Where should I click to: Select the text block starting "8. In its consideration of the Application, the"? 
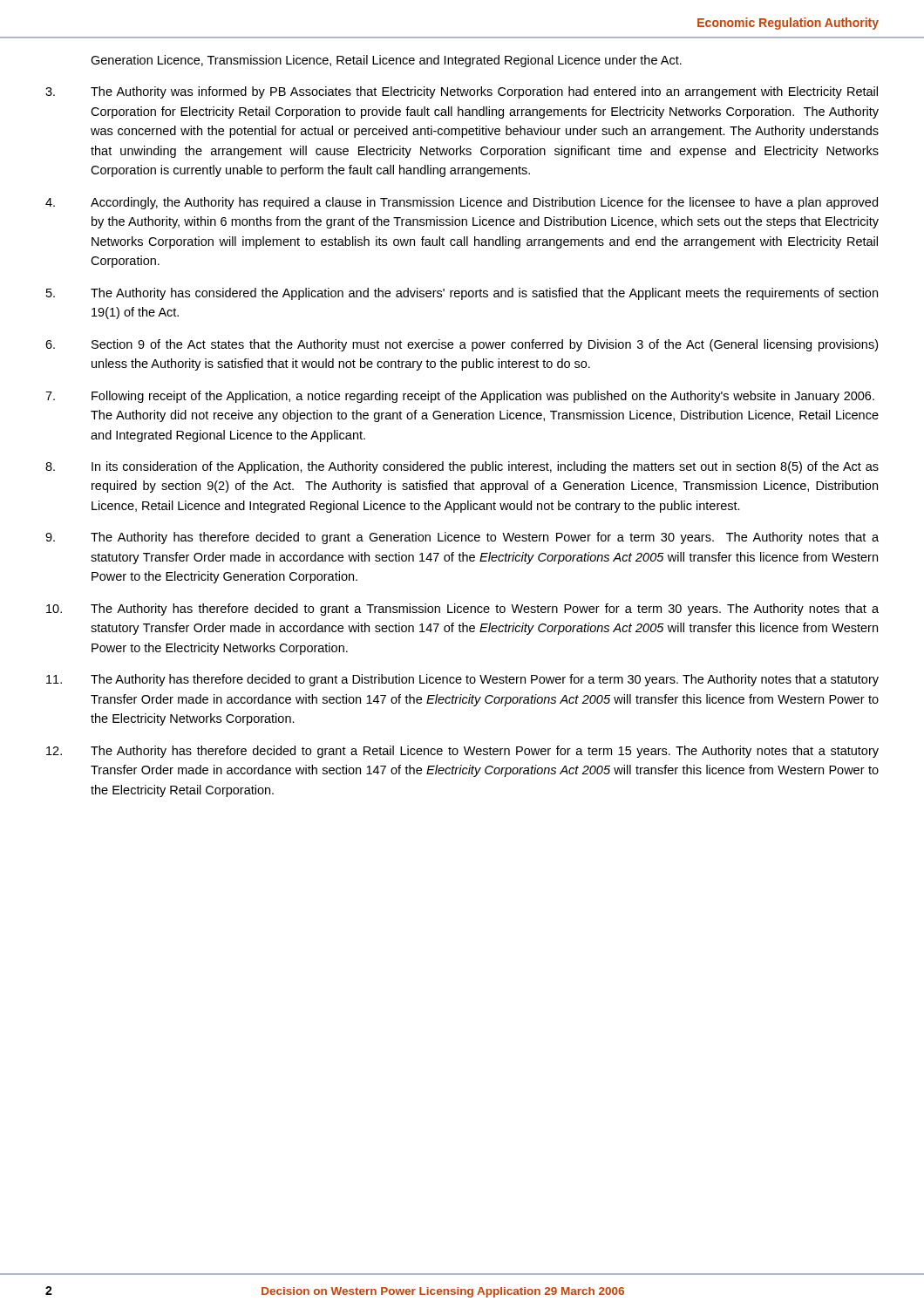[462, 486]
